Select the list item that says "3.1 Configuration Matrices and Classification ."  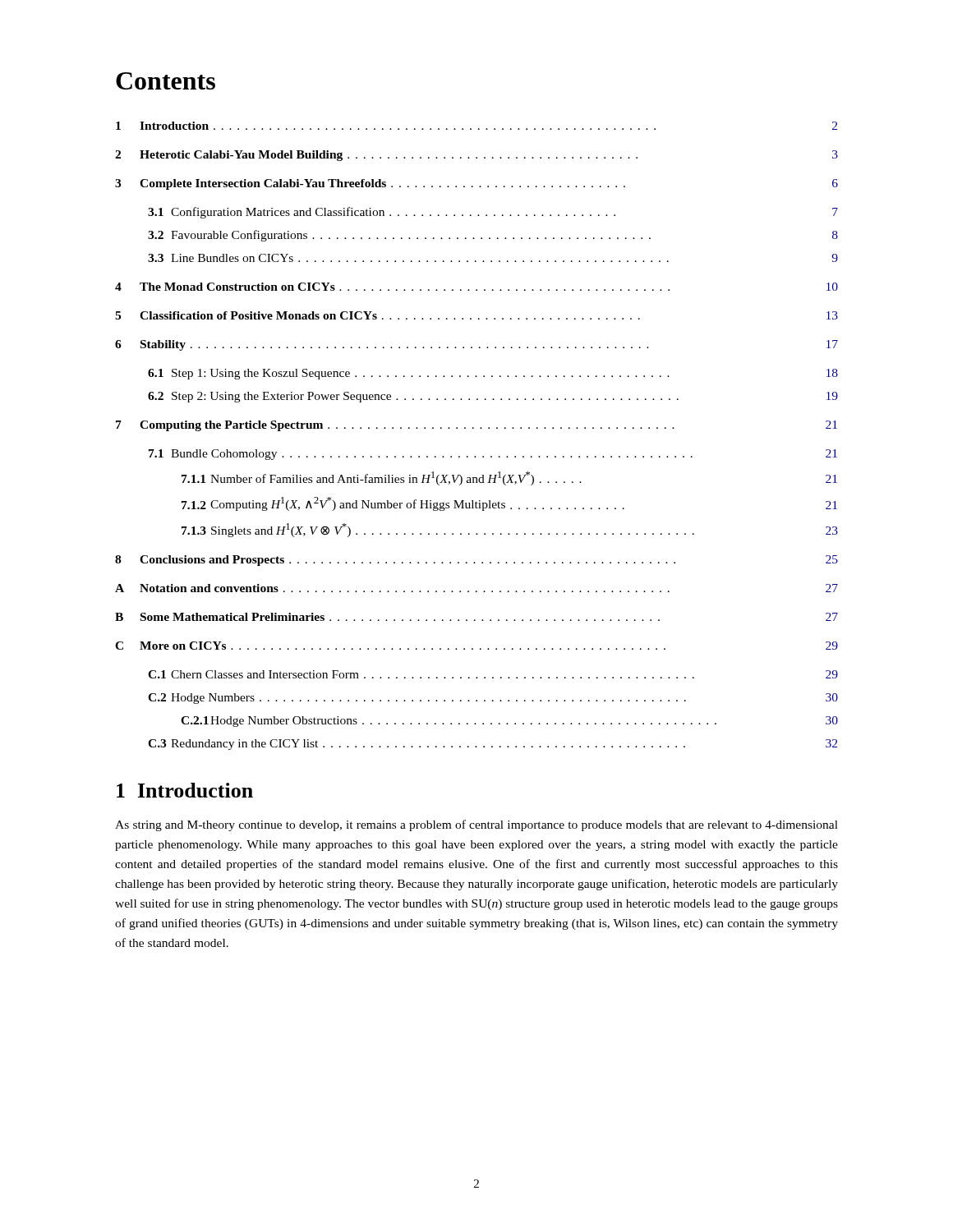click(x=493, y=212)
